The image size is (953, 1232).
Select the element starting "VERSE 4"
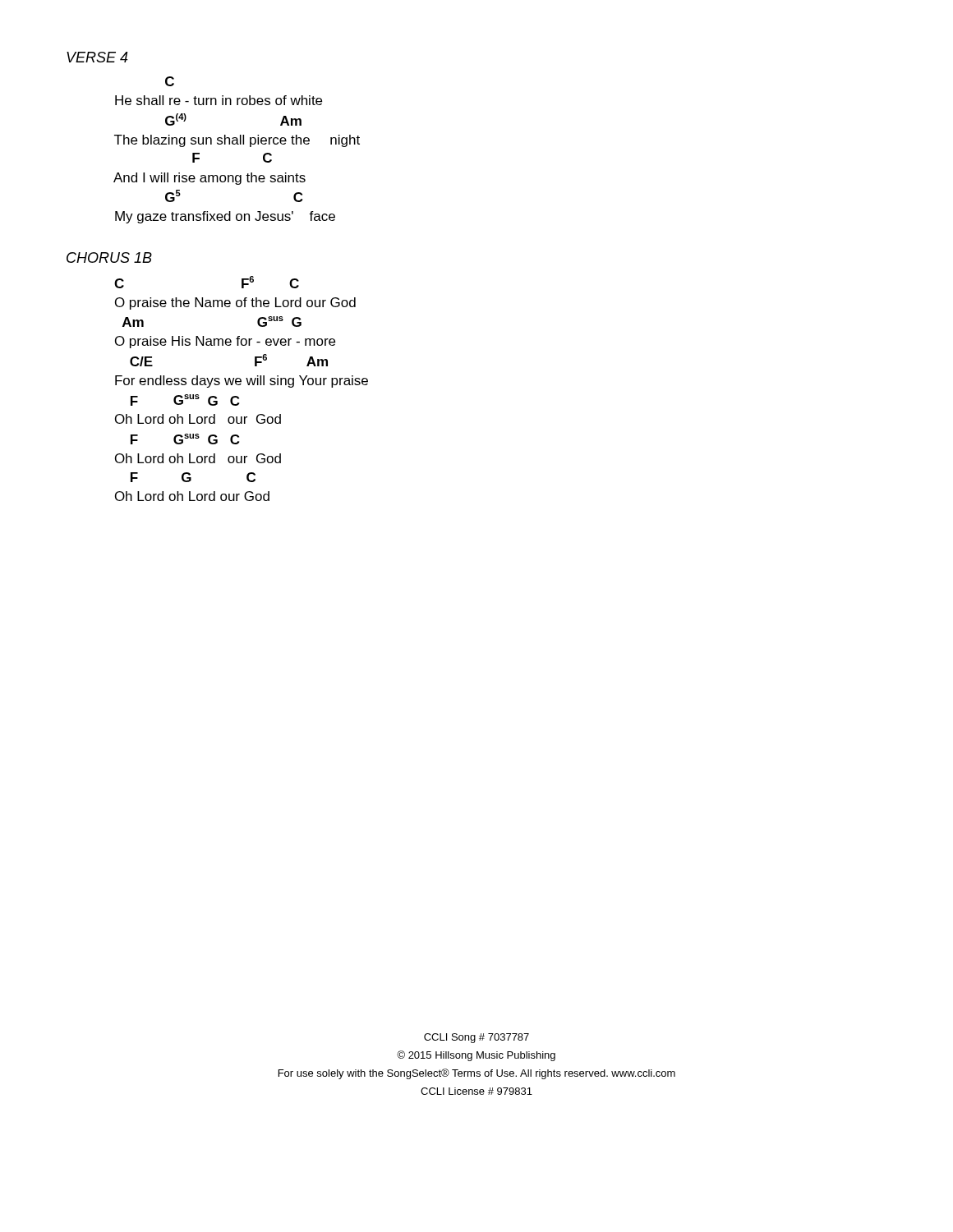(97, 57)
